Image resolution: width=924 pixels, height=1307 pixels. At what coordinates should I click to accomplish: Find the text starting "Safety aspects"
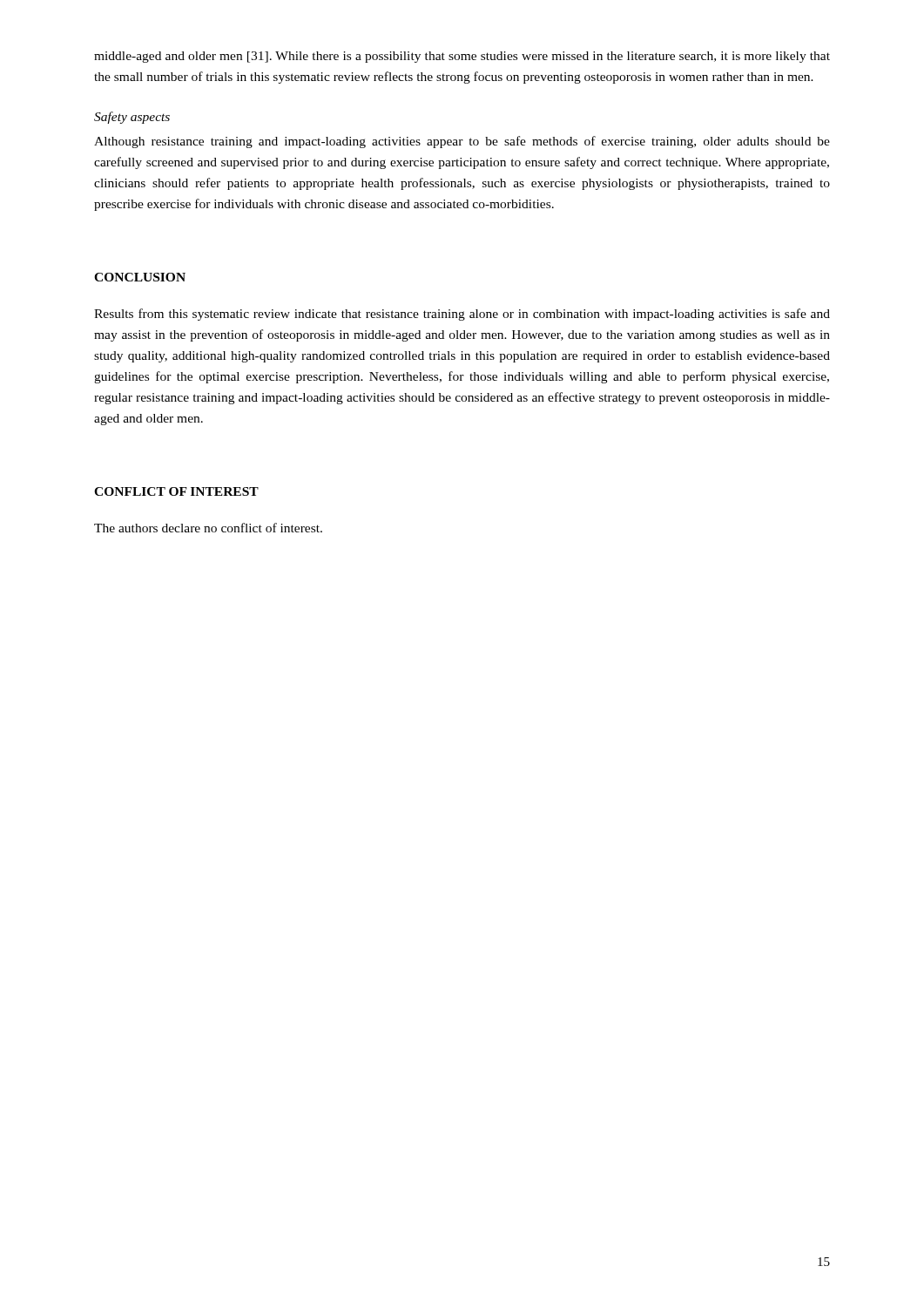pyautogui.click(x=132, y=116)
